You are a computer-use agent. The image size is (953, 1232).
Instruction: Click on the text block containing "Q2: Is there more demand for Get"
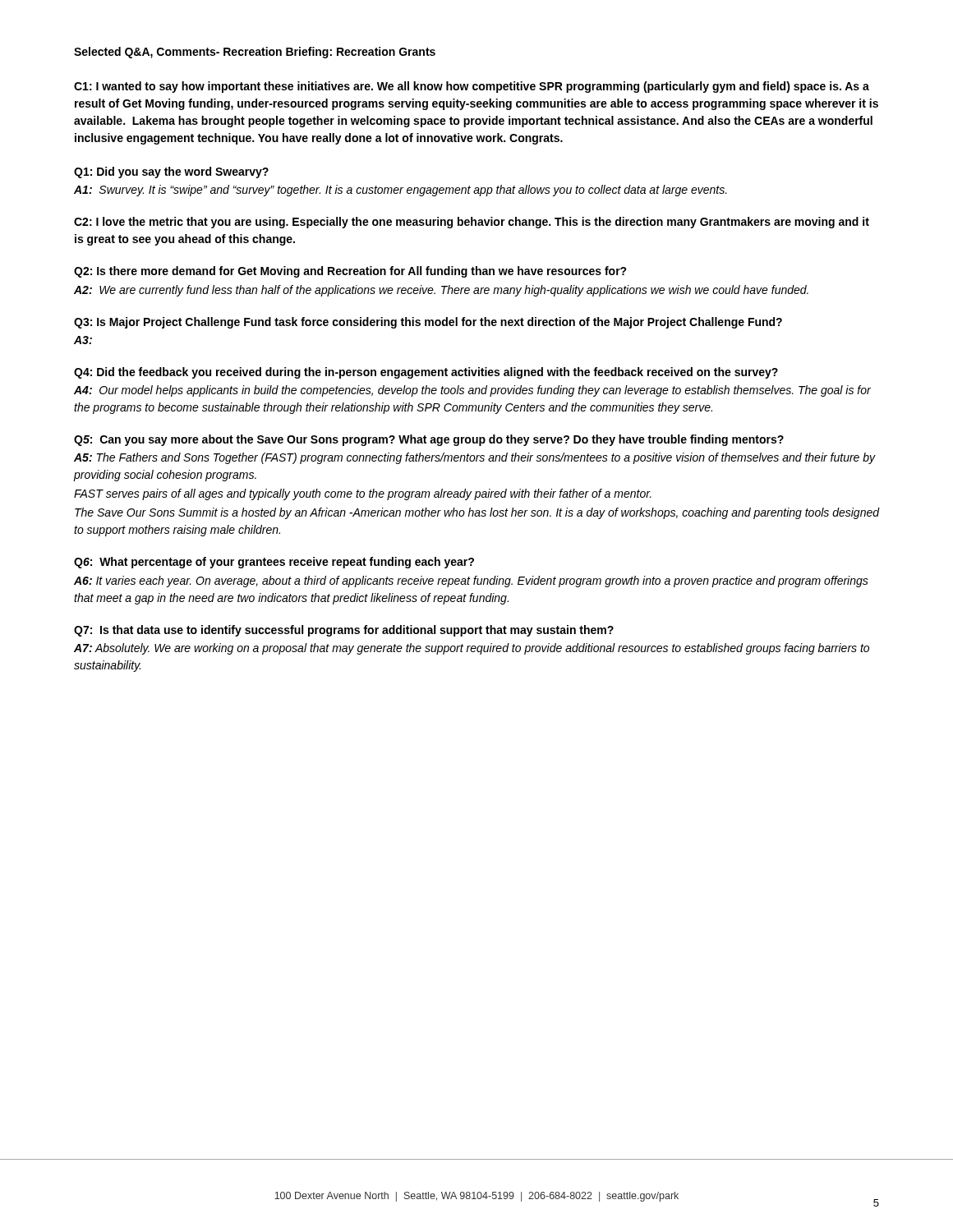click(476, 281)
